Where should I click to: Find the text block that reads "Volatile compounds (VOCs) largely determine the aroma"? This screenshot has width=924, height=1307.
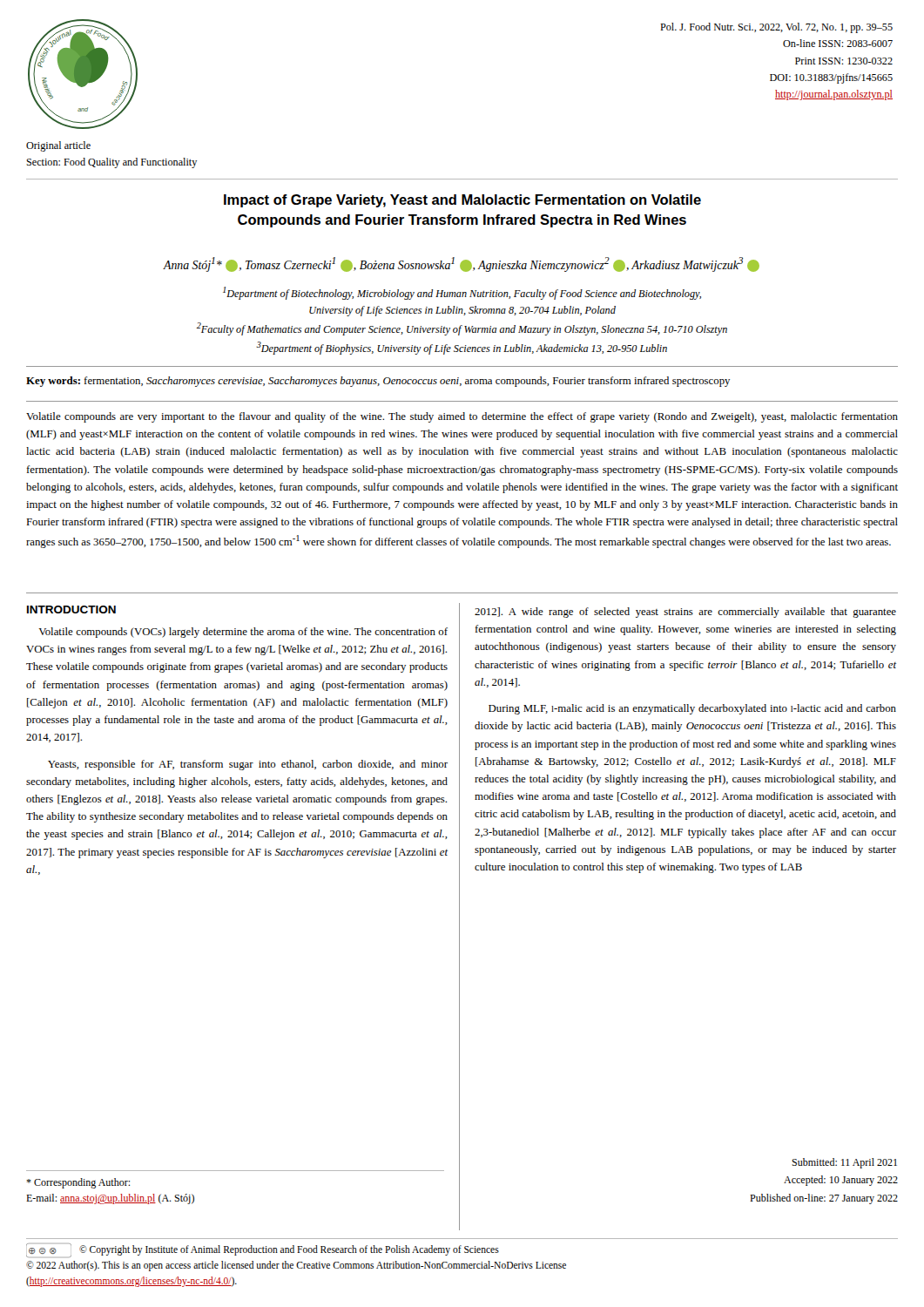click(237, 685)
